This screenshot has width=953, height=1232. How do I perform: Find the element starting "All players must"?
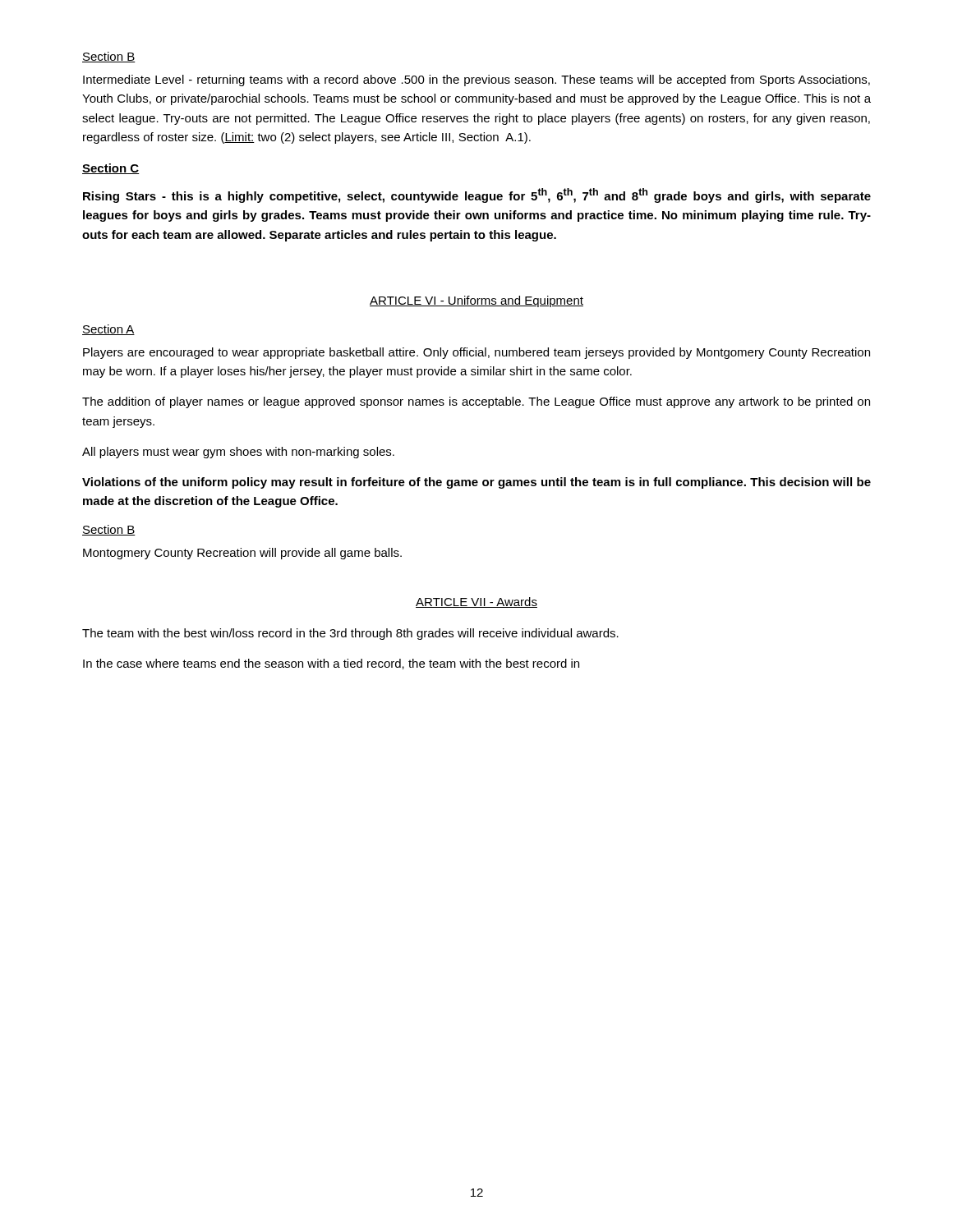(239, 451)
